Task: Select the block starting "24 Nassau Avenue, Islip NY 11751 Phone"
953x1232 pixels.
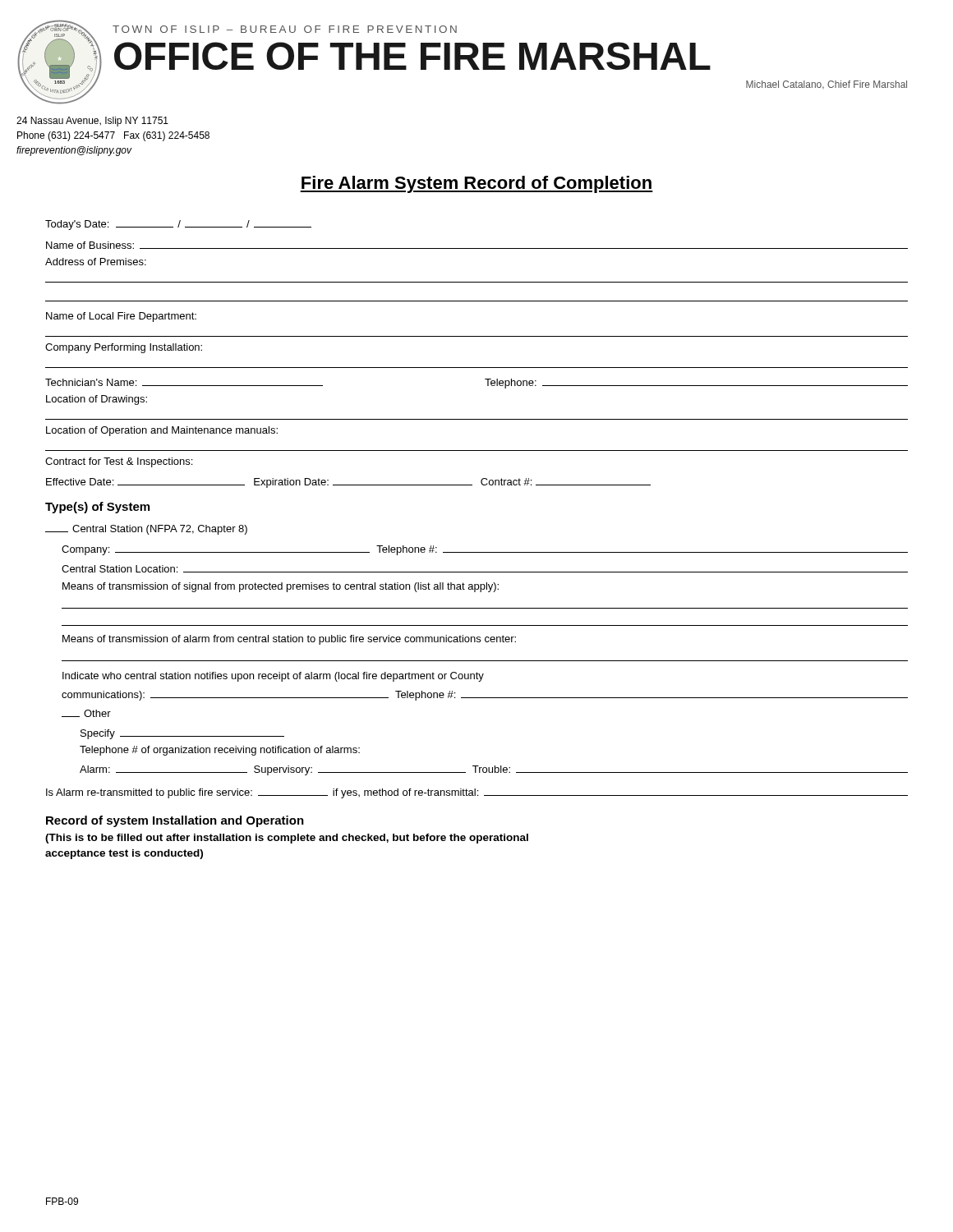Action: [x=113, y=136]
